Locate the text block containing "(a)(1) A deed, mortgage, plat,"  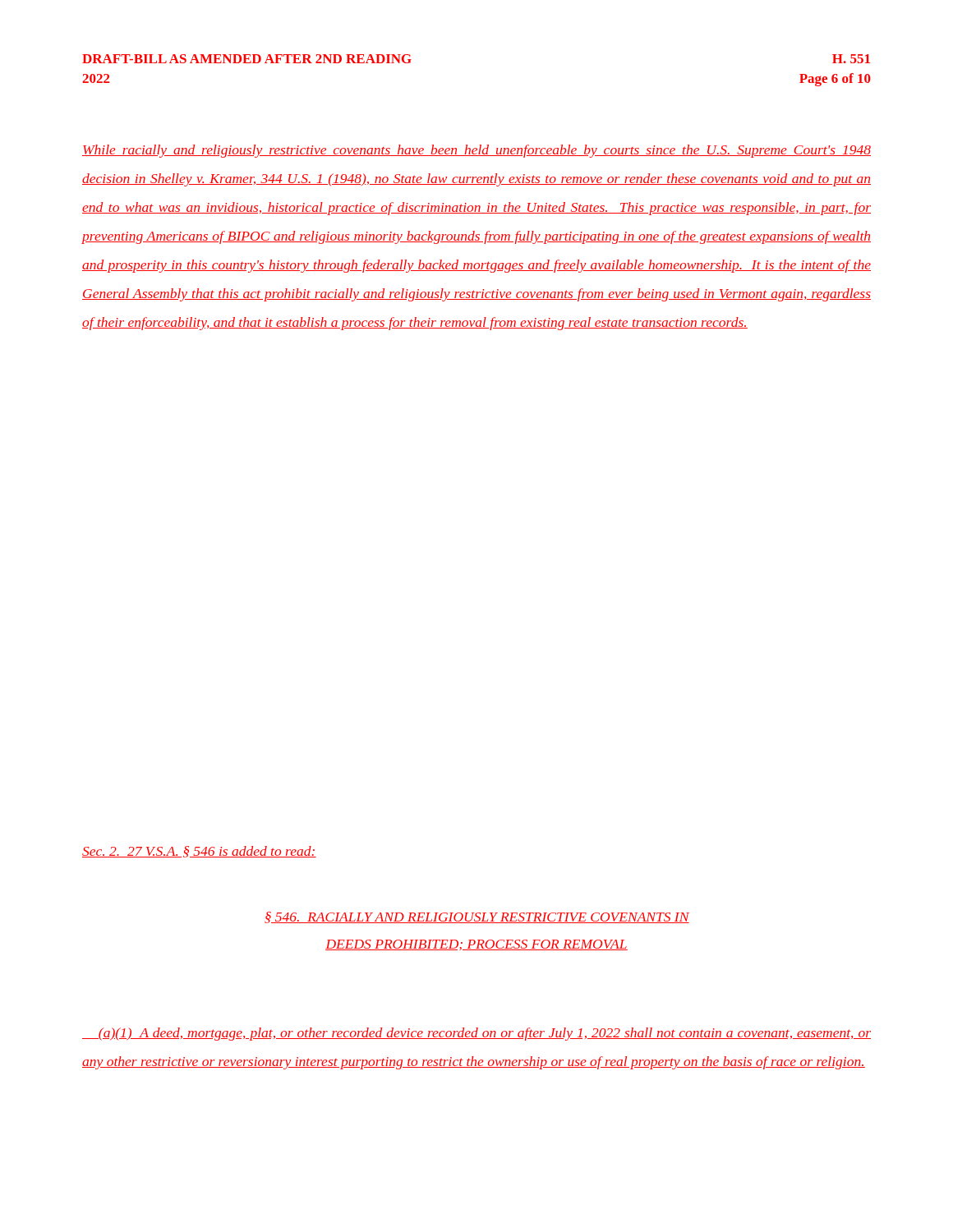coord(476,1047)
